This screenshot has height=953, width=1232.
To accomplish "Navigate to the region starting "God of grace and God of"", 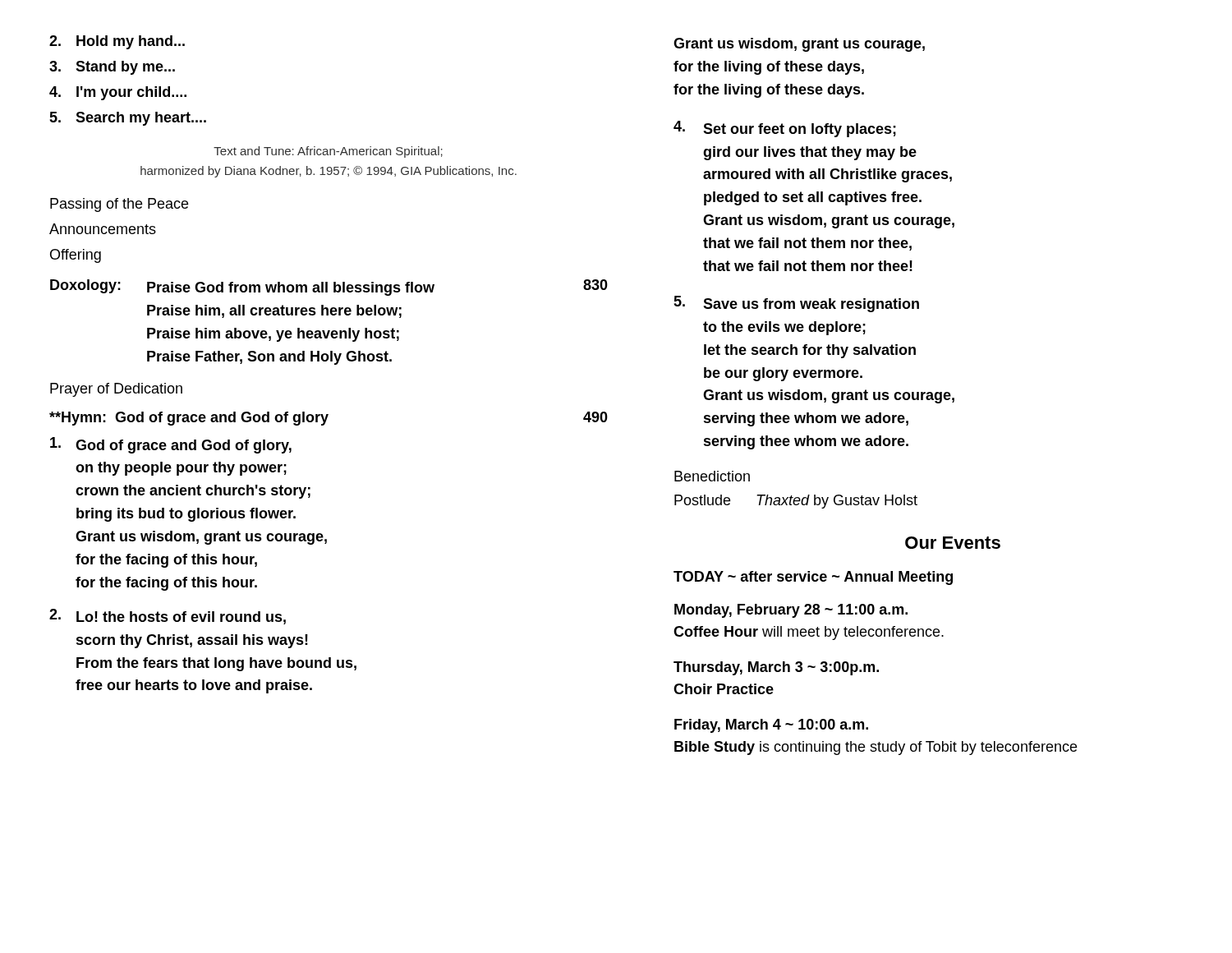I will pos(171,445).
